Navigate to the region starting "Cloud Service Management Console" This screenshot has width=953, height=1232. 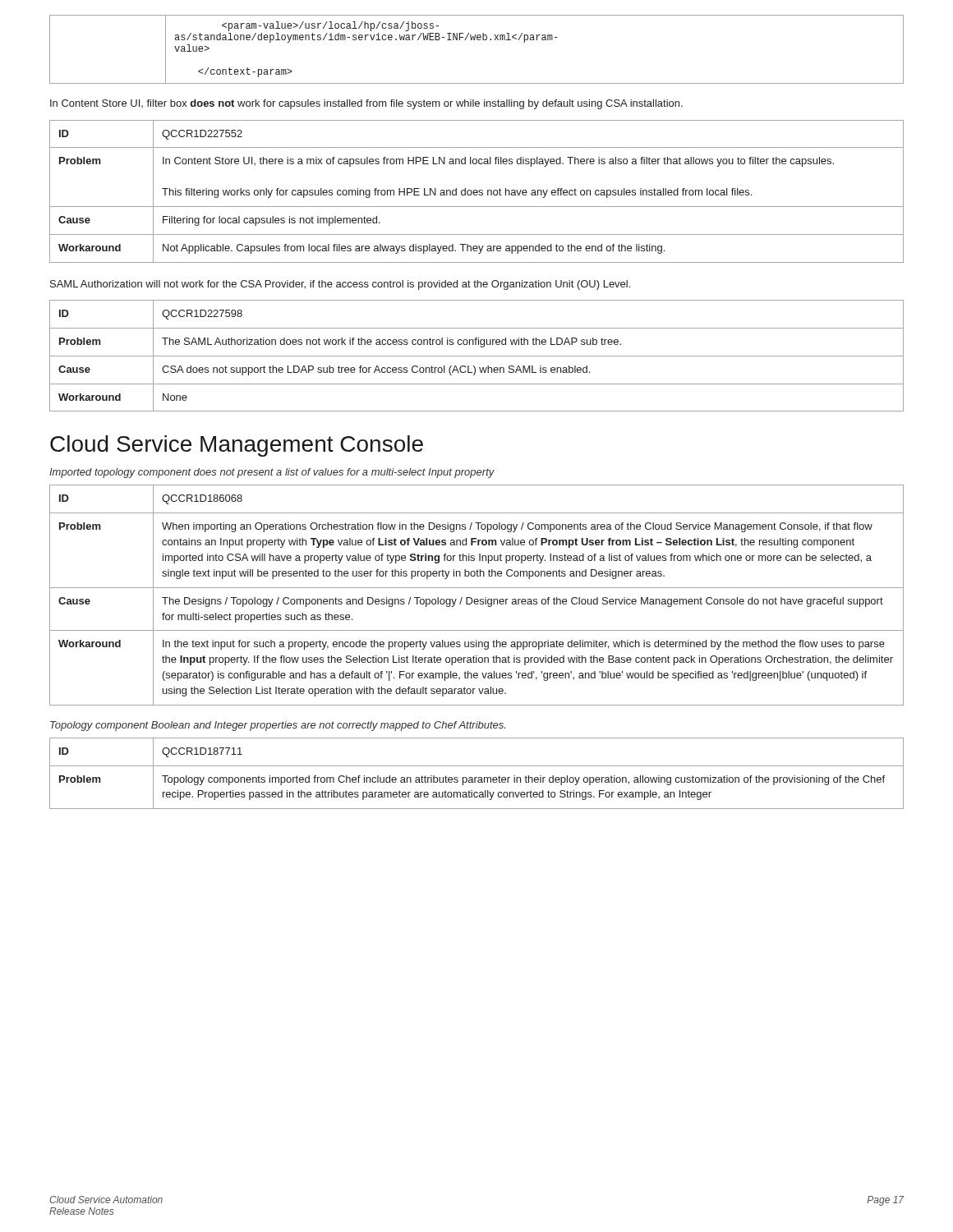237,444
